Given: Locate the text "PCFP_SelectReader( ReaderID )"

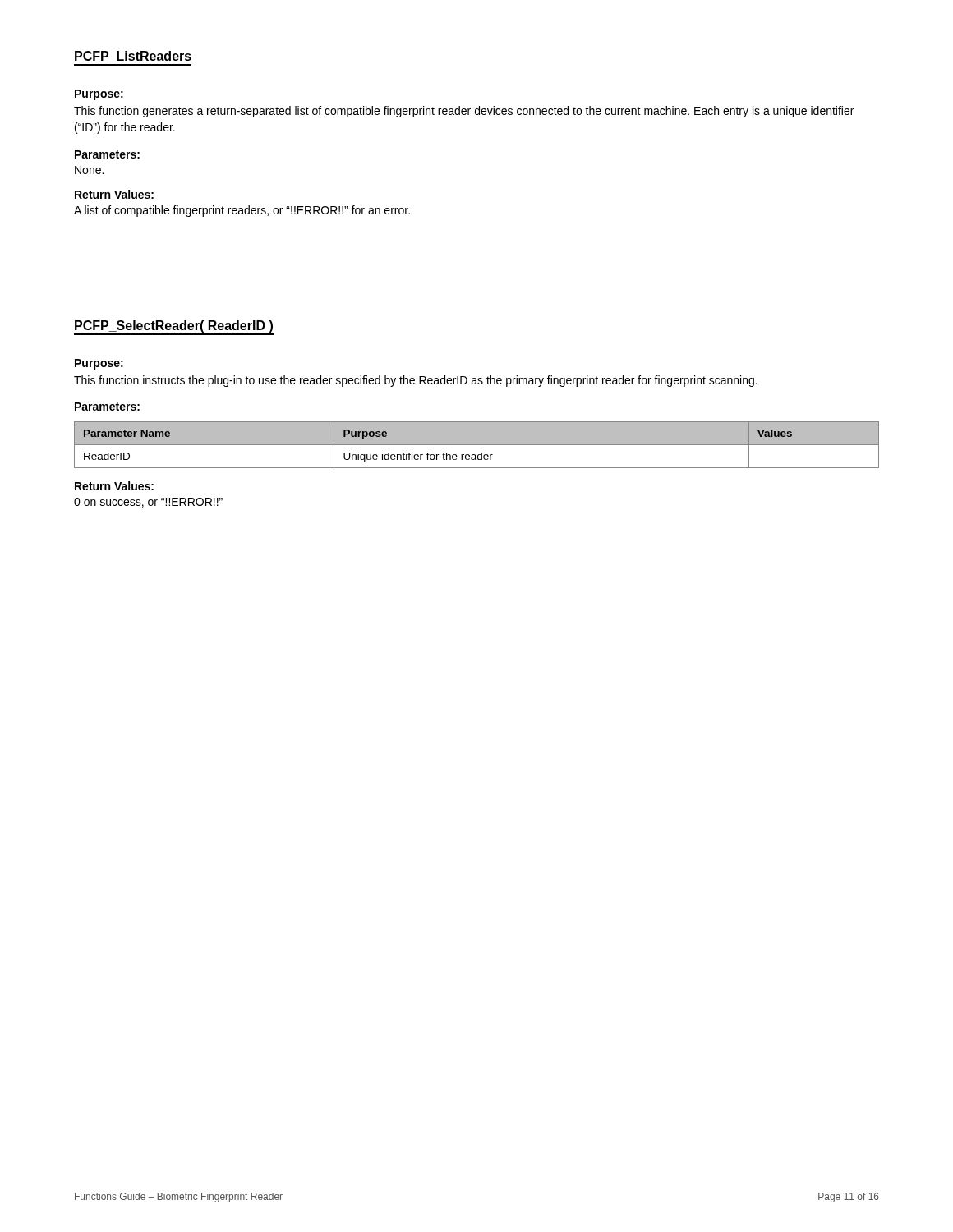Looking at the screenshot, I should pyautogui.click(x=174, y=325).
